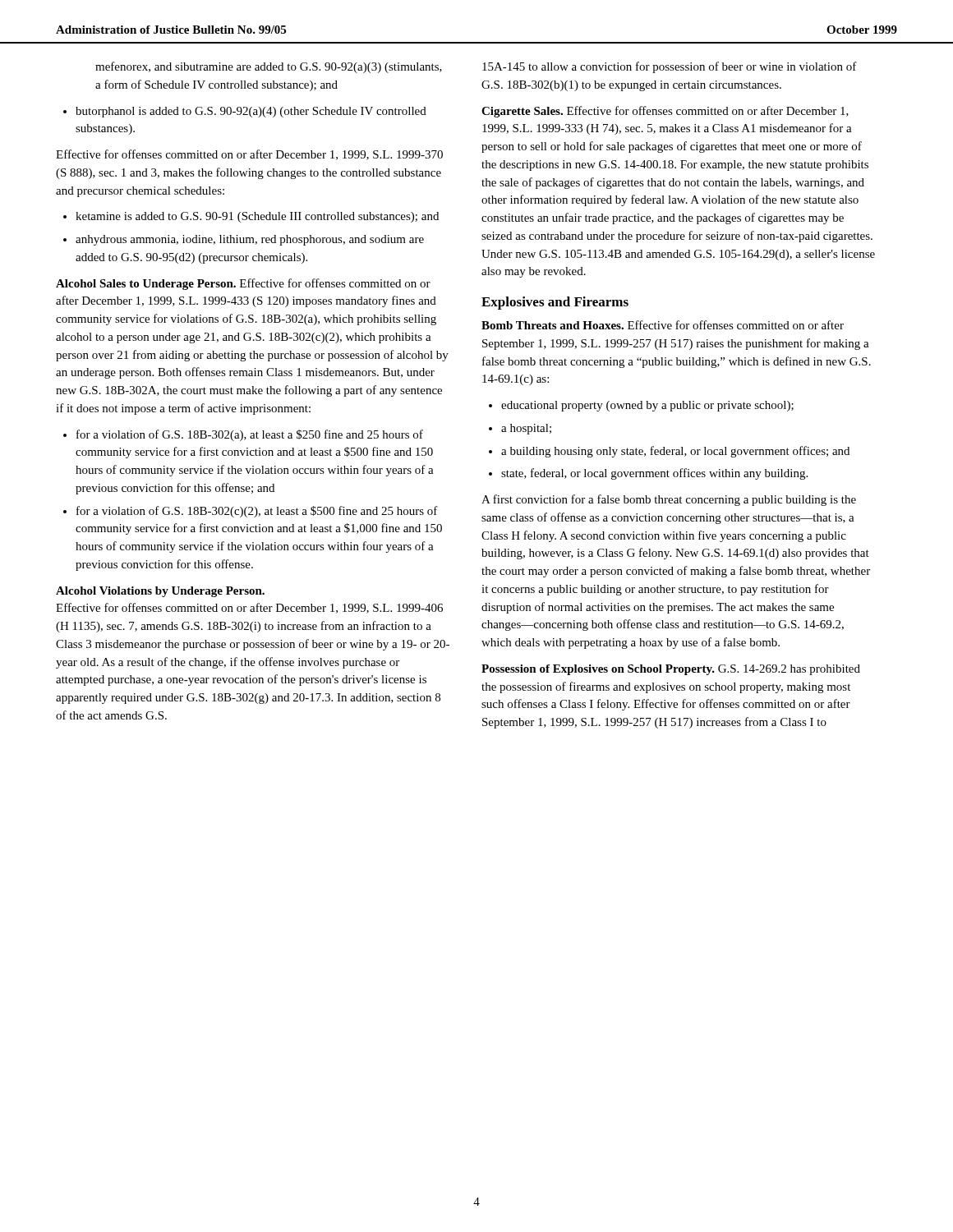The height and width of the screenshot is (1232, 953).
Task: Select the element starting "ketamine is added to G.S. 90-91"
Action: pyautogui.click(x=253, y=237)
